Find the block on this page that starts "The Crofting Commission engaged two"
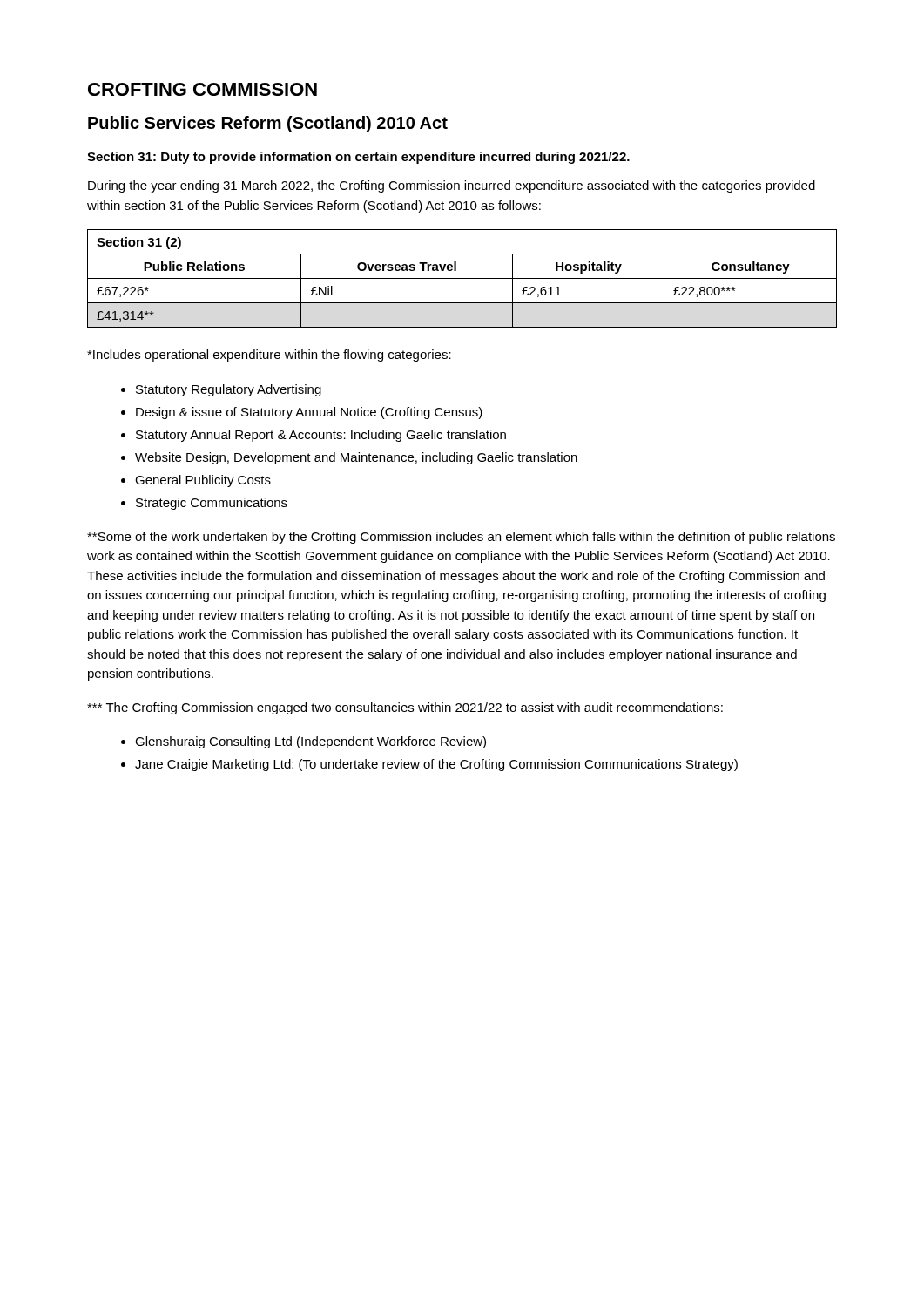This screenshot has width=924, height=1307. (x=405, y=707)
